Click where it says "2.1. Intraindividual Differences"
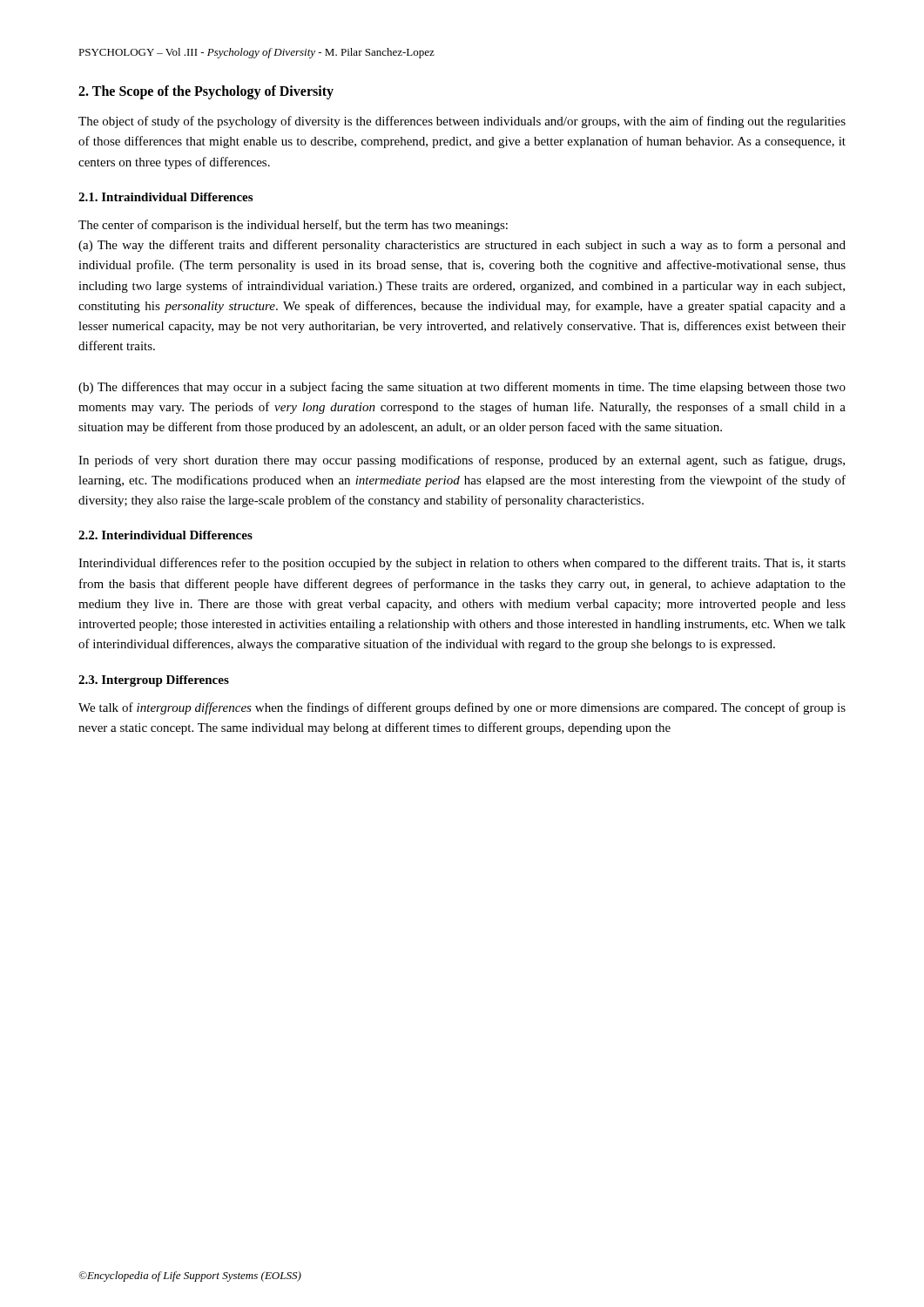Screen dimensions: 1307x924 tap(165, 197)
